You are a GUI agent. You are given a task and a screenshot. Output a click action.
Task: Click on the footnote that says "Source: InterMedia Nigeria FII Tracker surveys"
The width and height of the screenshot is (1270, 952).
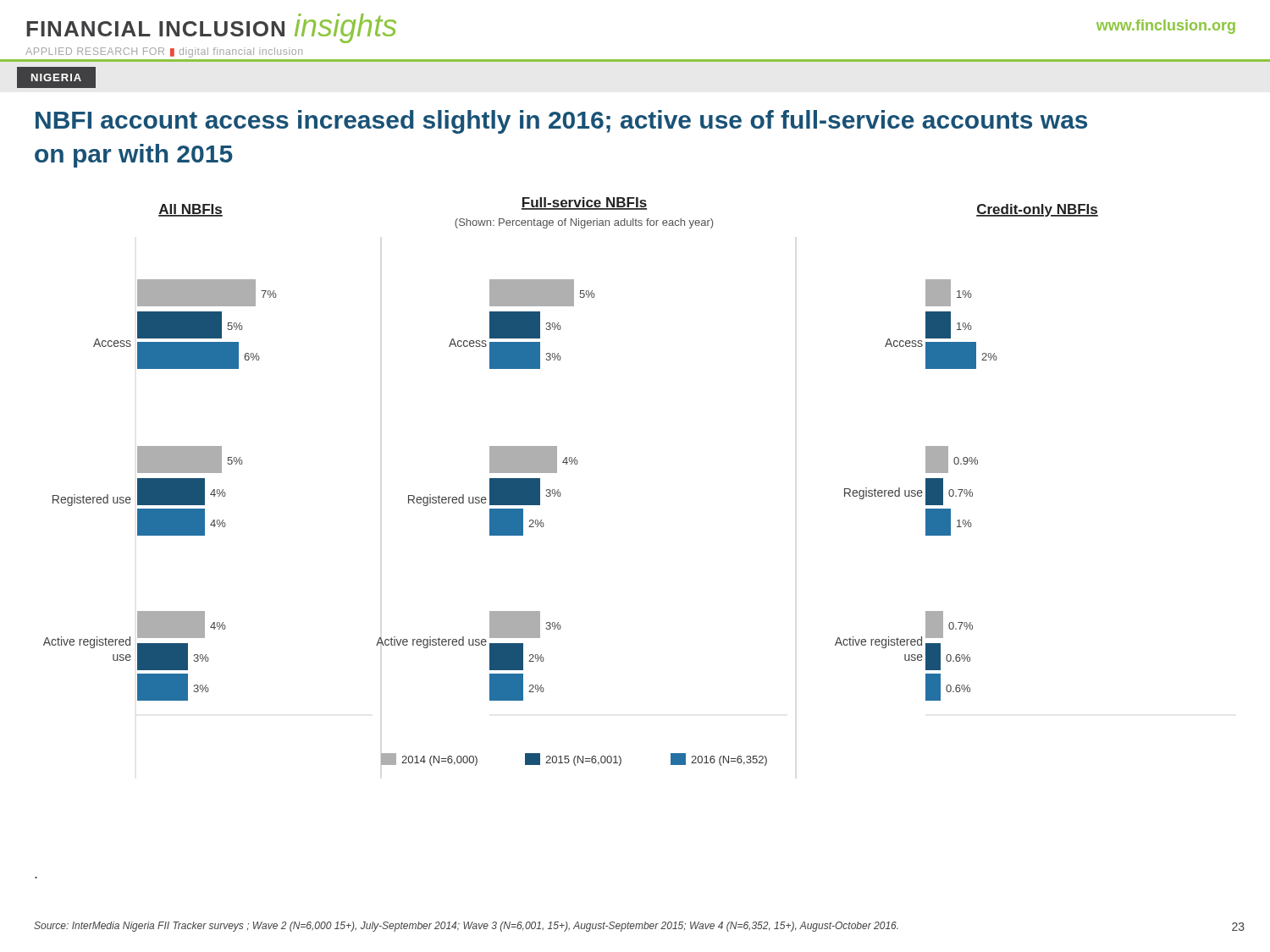467,925
